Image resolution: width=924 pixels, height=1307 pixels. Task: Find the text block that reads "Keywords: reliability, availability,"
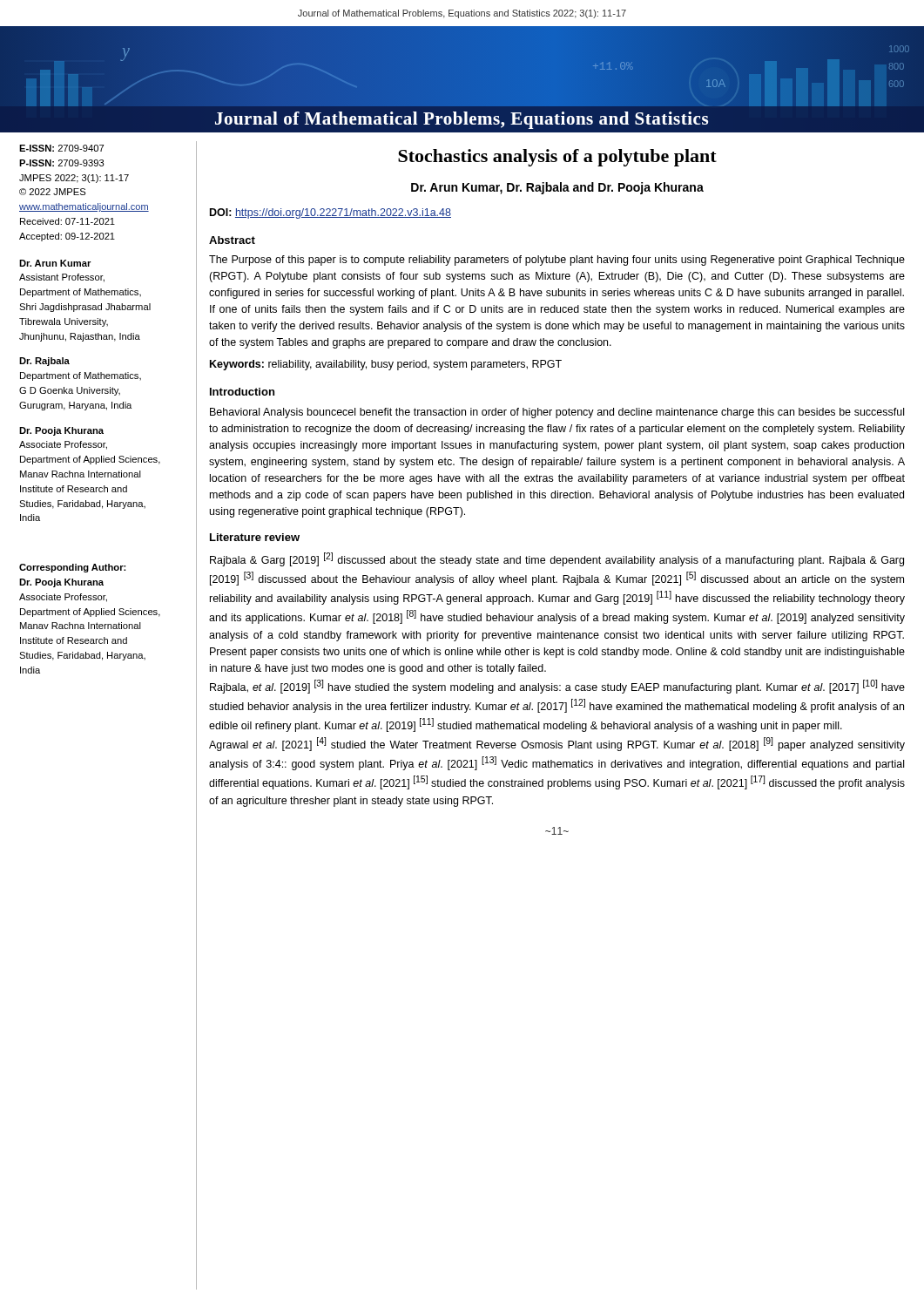pyautogui.click(x=385, y=365)
